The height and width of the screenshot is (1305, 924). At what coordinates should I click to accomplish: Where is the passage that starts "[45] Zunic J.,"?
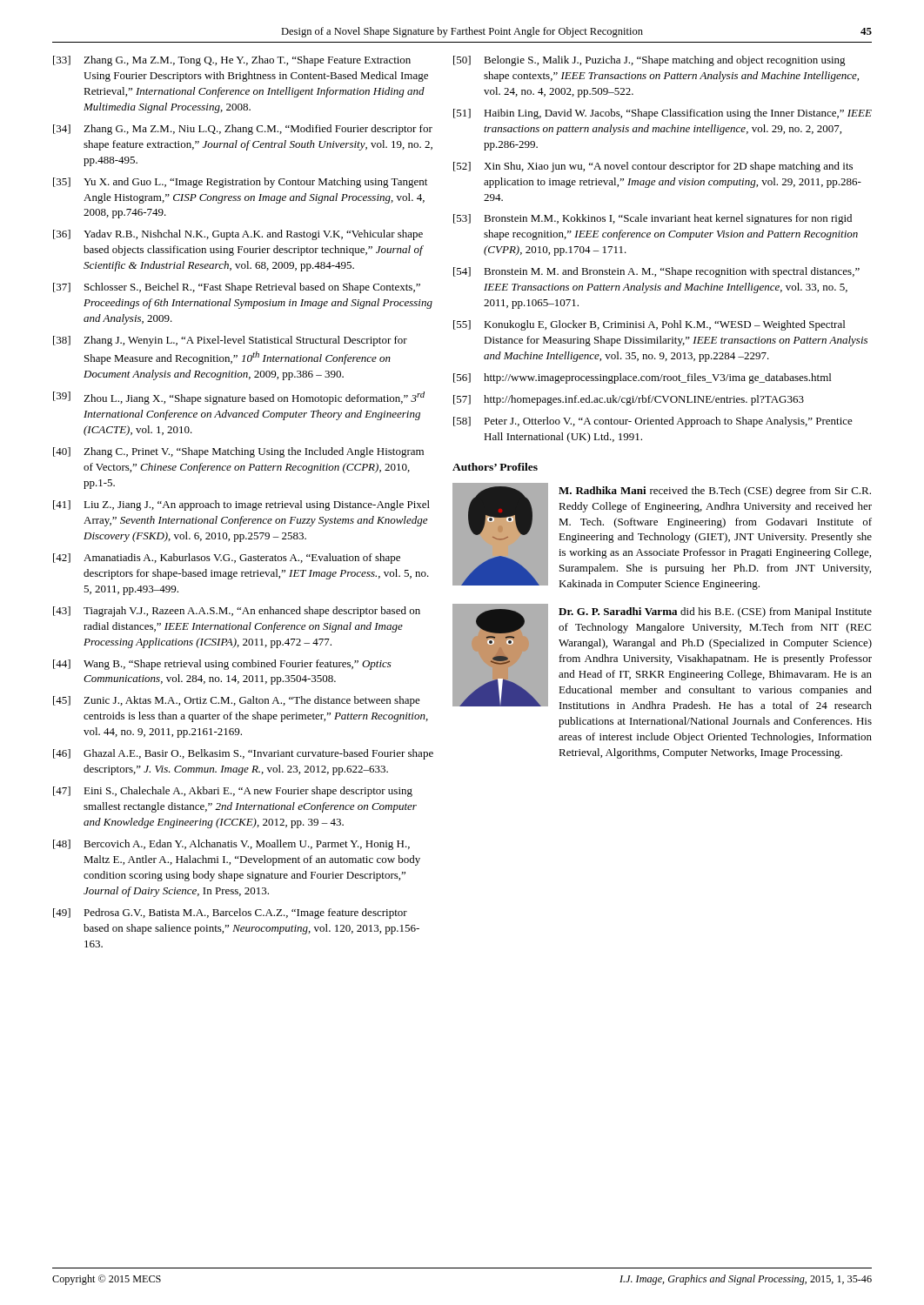click(x=244, y=716)
